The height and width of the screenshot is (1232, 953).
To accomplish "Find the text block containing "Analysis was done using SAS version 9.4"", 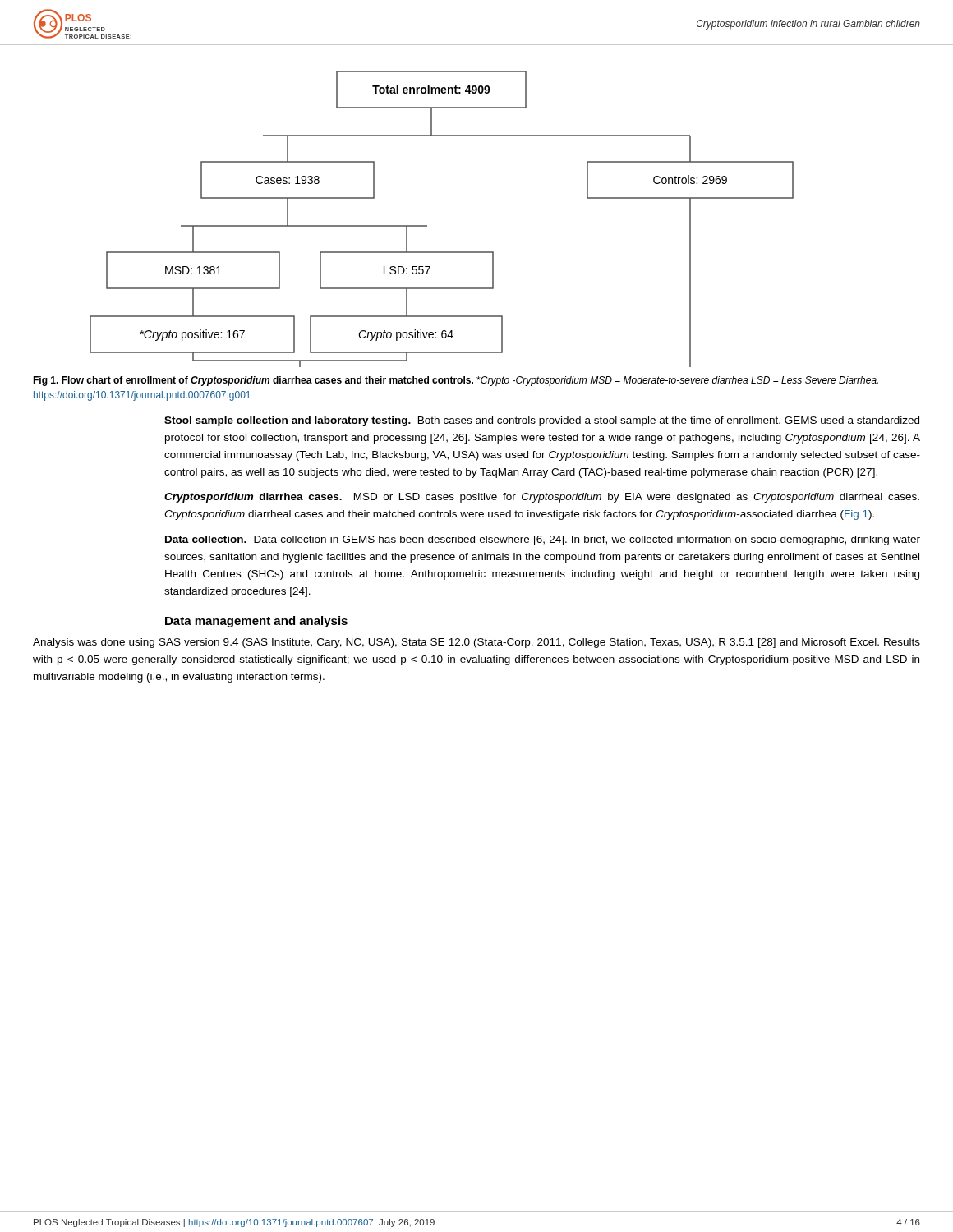I will pyautogui.click(x=476, y=659).
